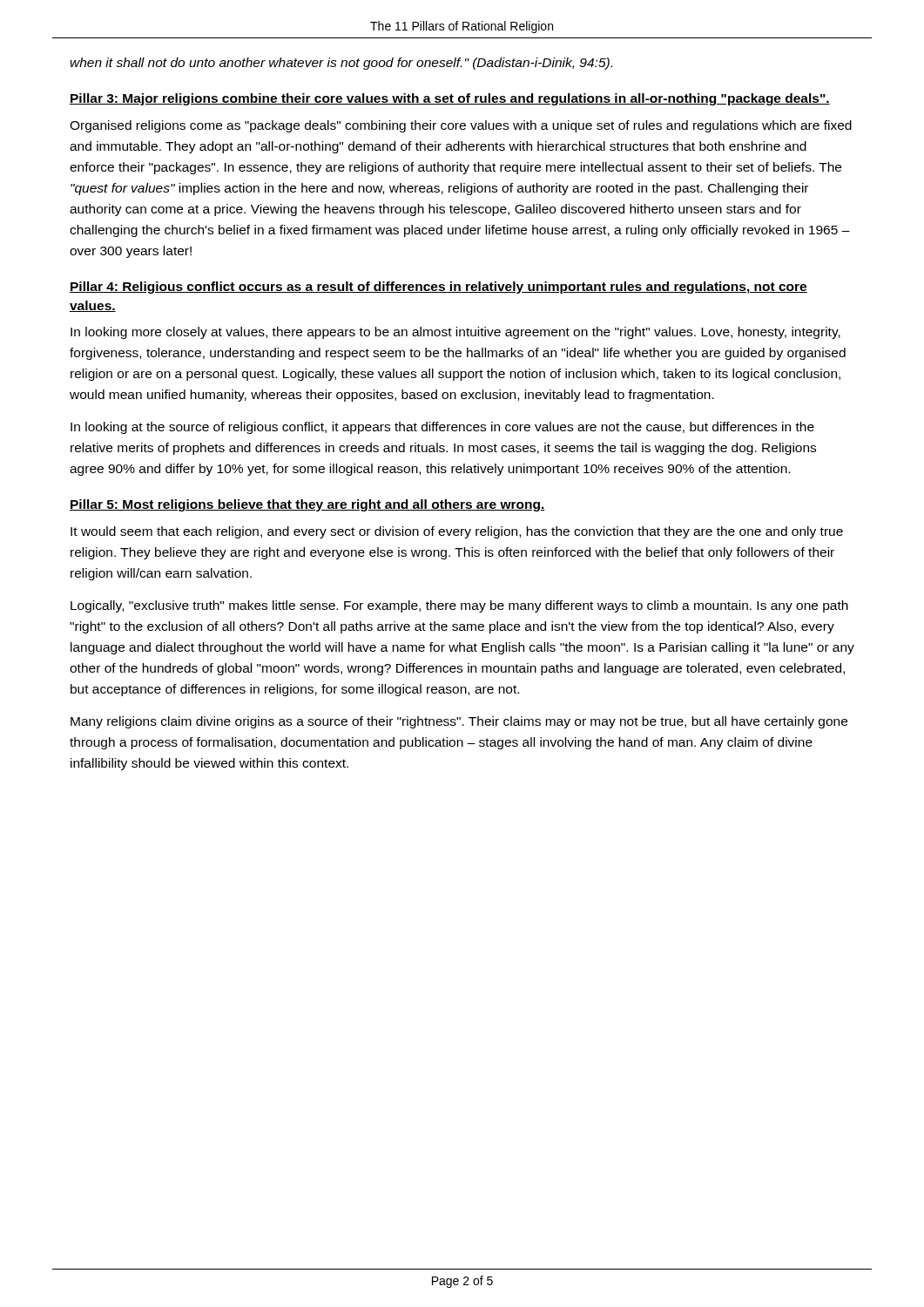Image resolution: width=924 pixels, height=1307 pixels.
Task: Where is the section header that starts "Pillar 4: Religious conflict occurs as a"?
Action: click(438, 296)
